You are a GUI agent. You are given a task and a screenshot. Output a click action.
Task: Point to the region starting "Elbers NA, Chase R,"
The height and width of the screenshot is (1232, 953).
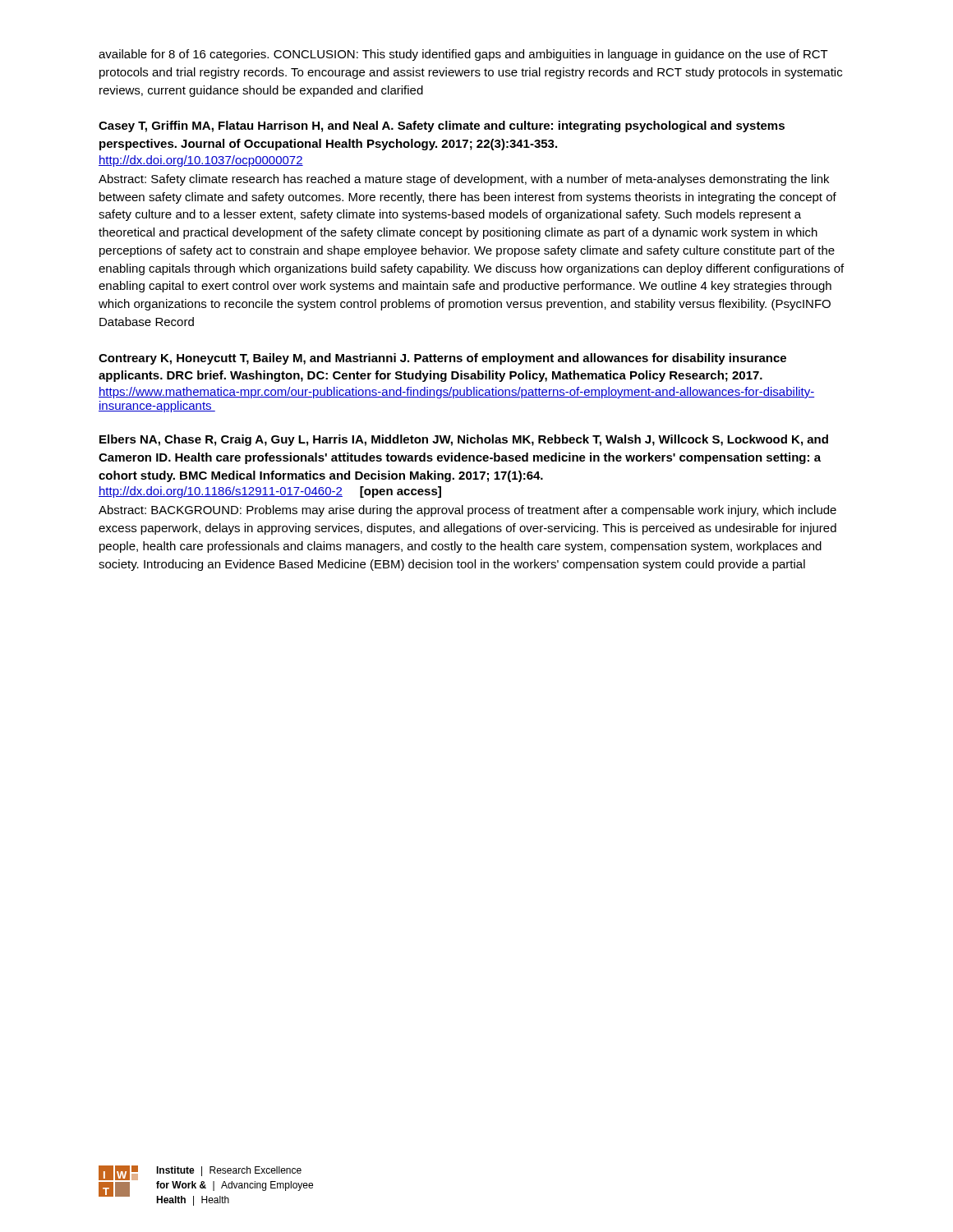[476, 501]
